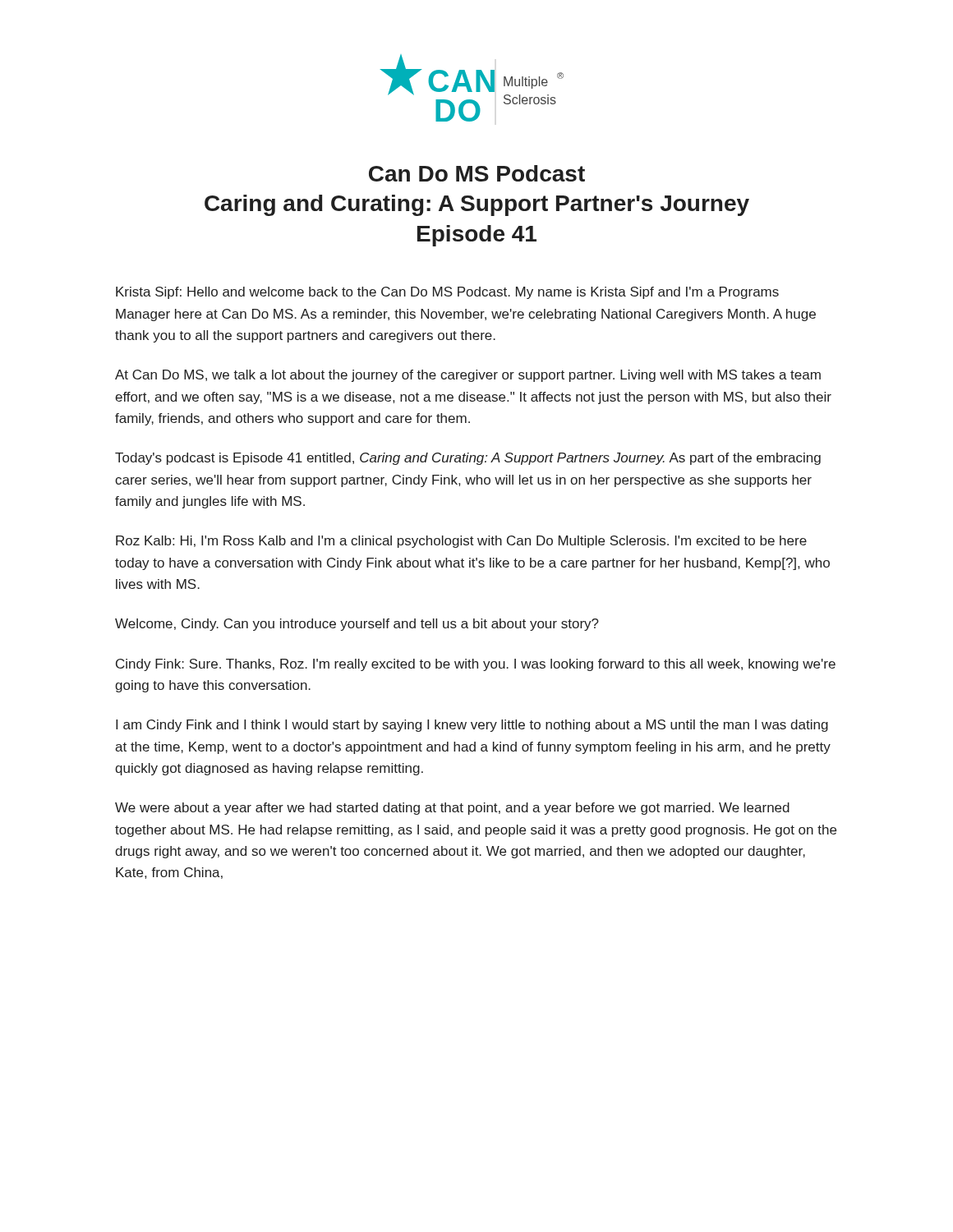Screen dimensions: 1232x953
Task: Click on the text block with the text "Roz Kalb: Hi, I'm Ross Kalb"
Action: (473, 563)
